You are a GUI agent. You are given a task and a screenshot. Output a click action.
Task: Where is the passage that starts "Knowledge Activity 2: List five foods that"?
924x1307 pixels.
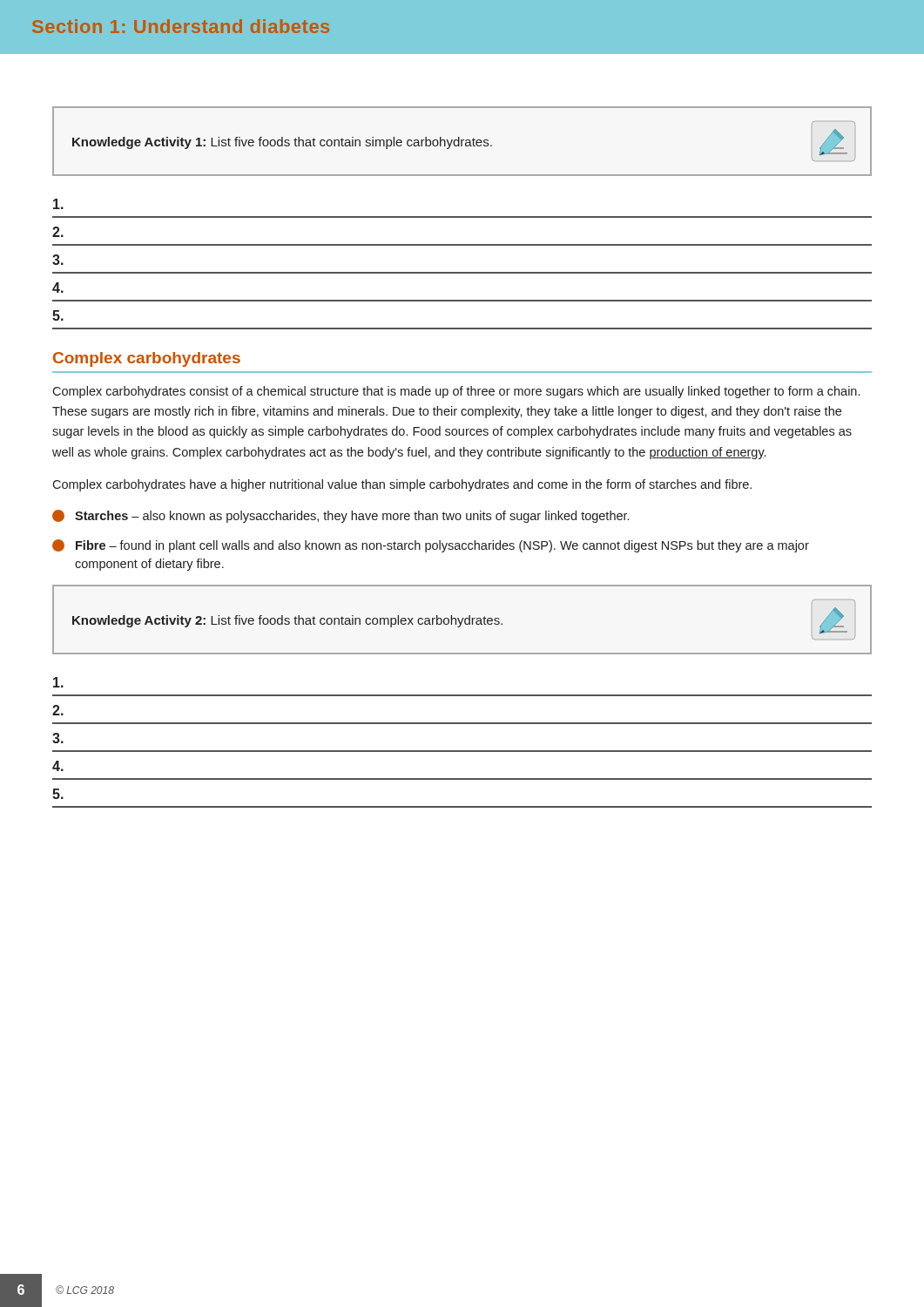(x=464, y=620)
